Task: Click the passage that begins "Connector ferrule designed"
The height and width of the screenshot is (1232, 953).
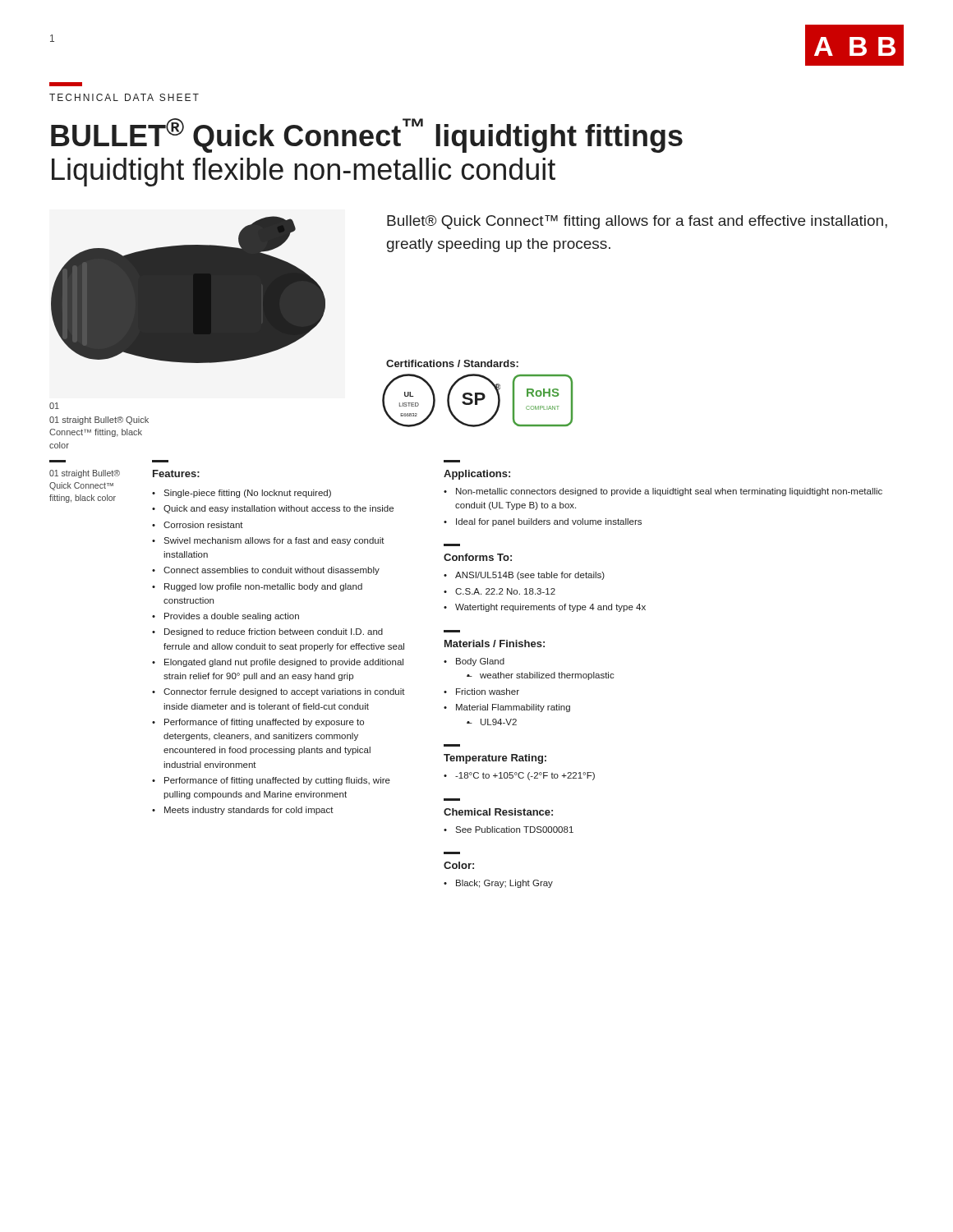Action: click(284, 699)
